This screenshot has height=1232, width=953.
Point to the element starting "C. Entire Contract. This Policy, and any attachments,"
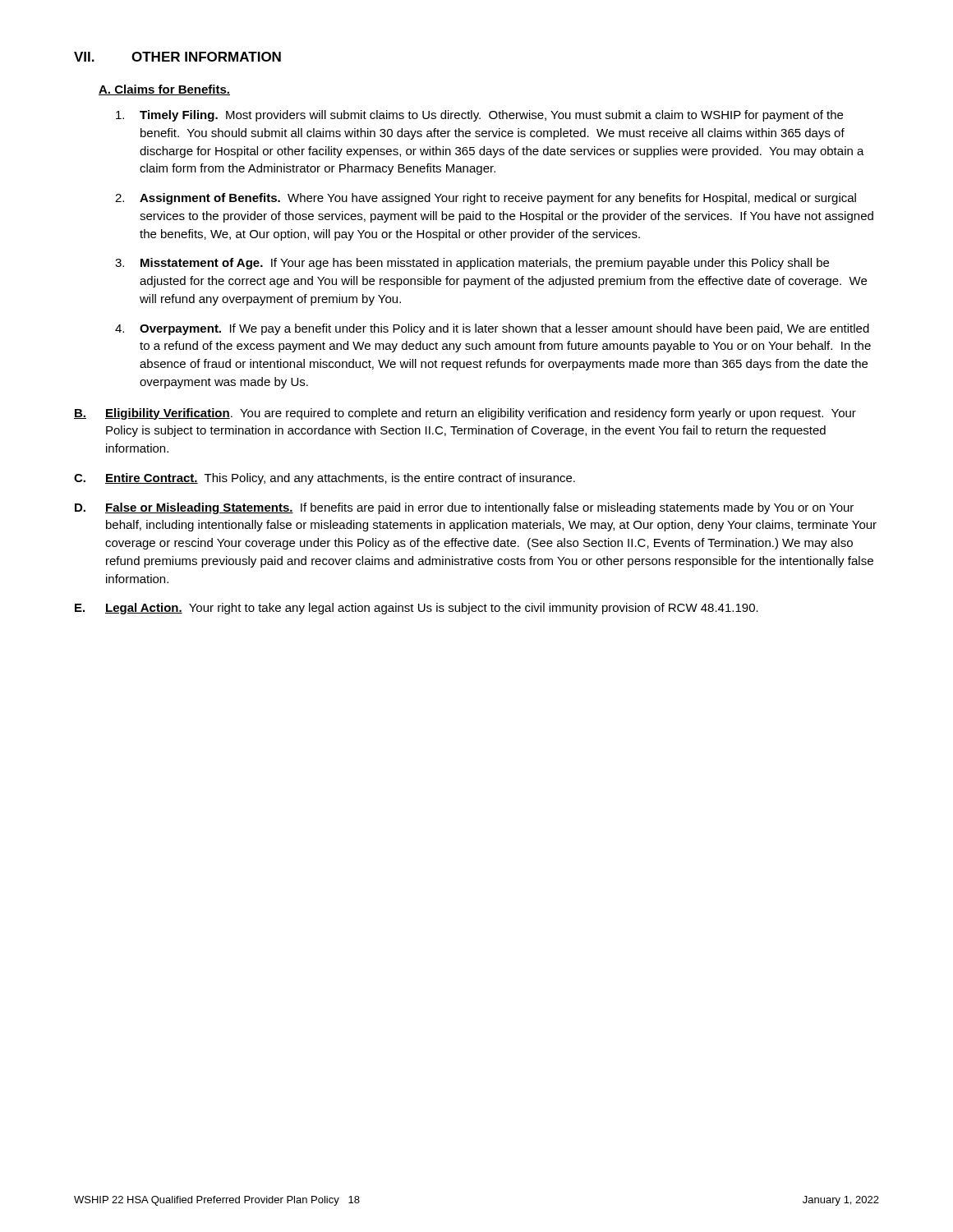tap(476, 478)
